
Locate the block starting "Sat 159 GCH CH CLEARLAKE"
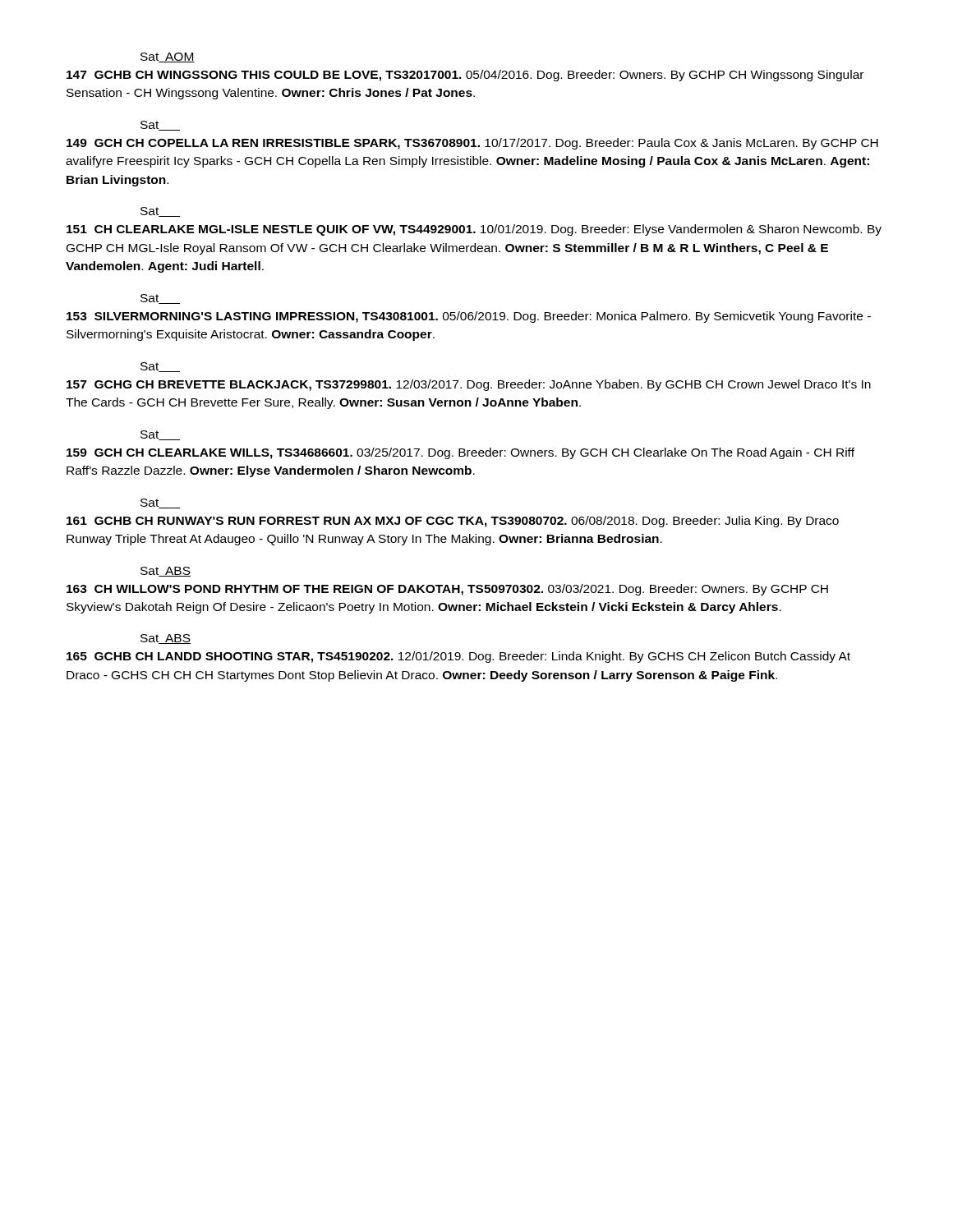point(476,453)
